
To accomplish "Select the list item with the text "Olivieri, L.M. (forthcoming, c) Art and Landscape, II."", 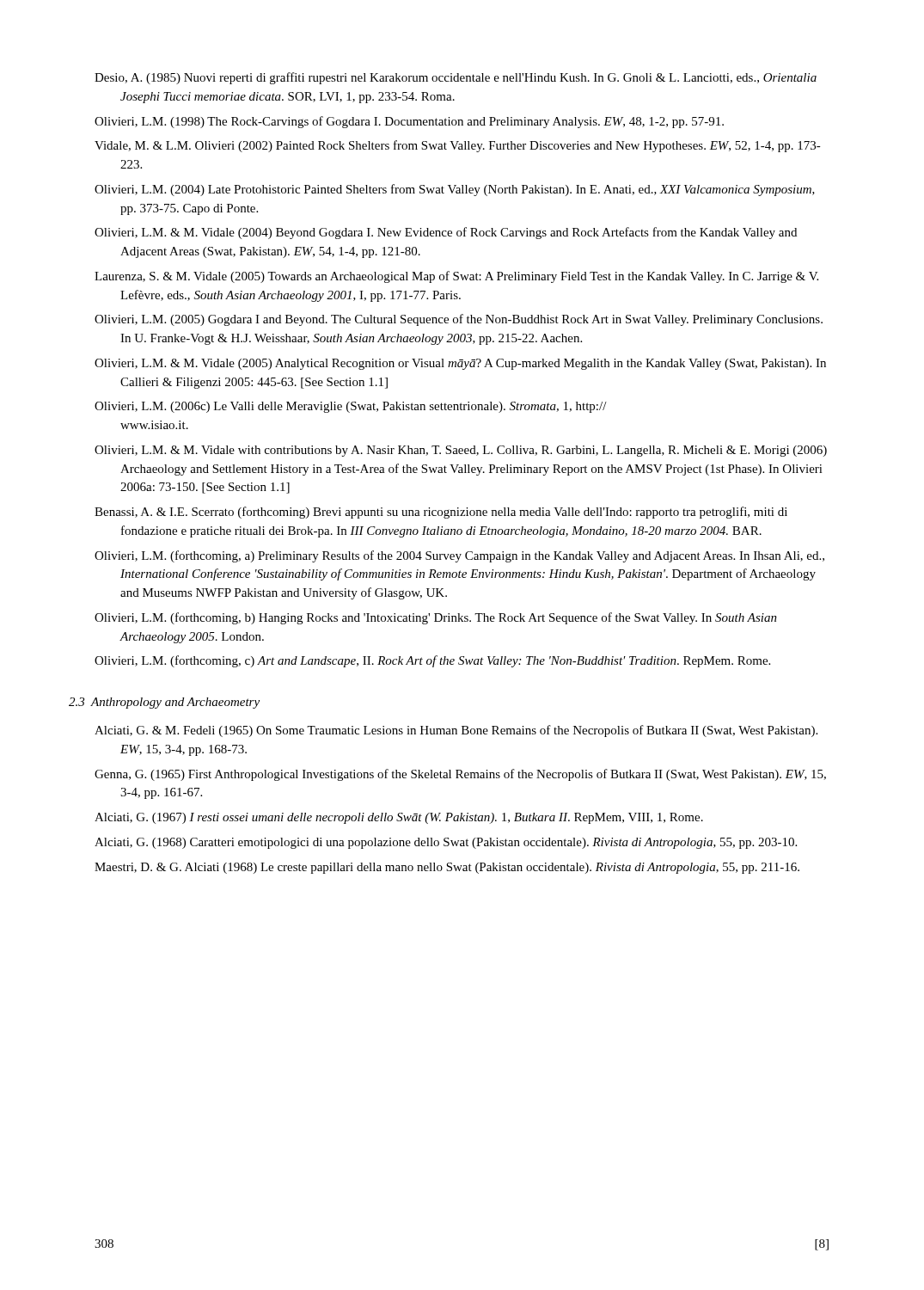I will (x=433, y=661).
